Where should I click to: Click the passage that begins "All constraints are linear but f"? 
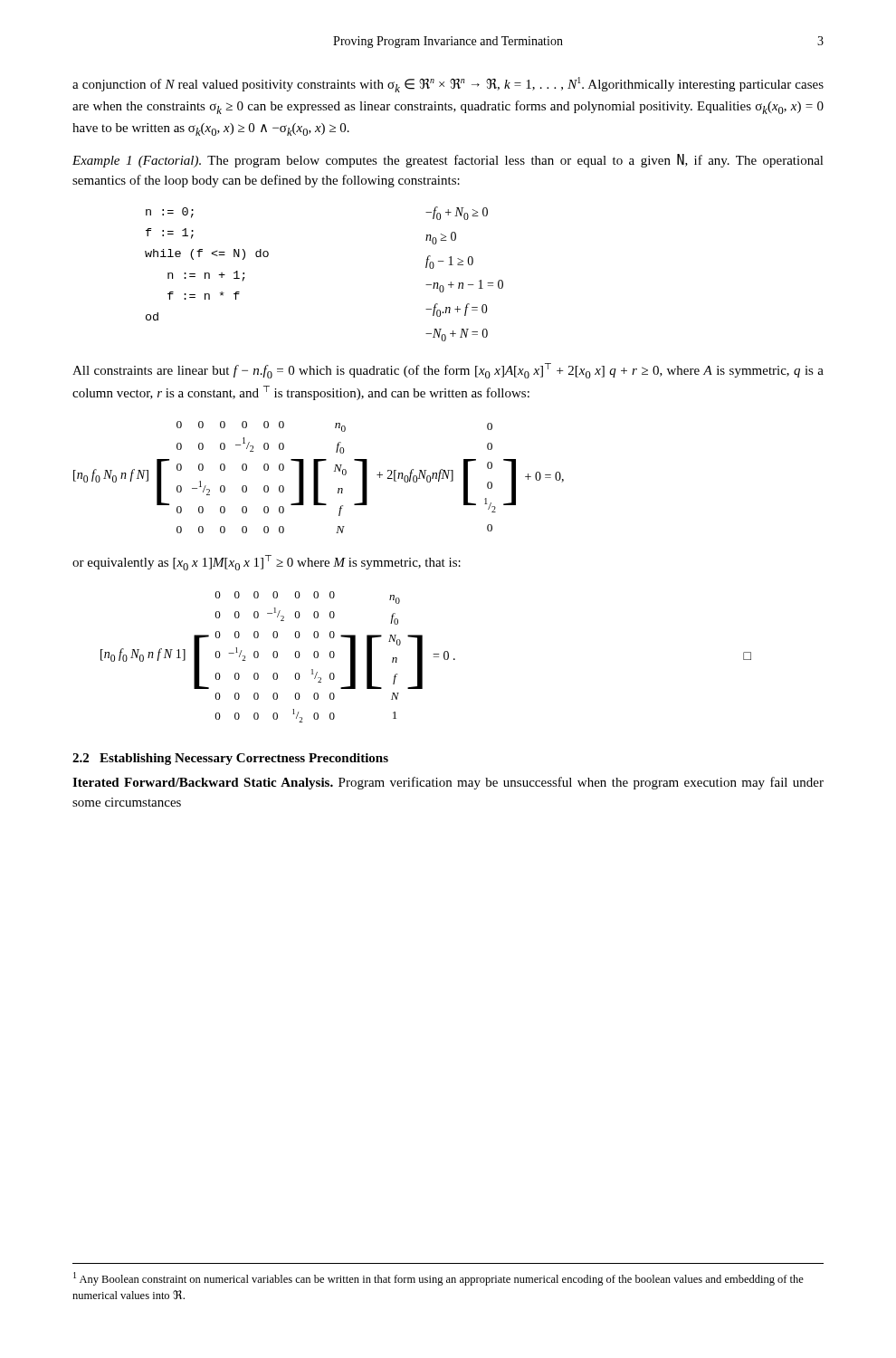(448, 382)
